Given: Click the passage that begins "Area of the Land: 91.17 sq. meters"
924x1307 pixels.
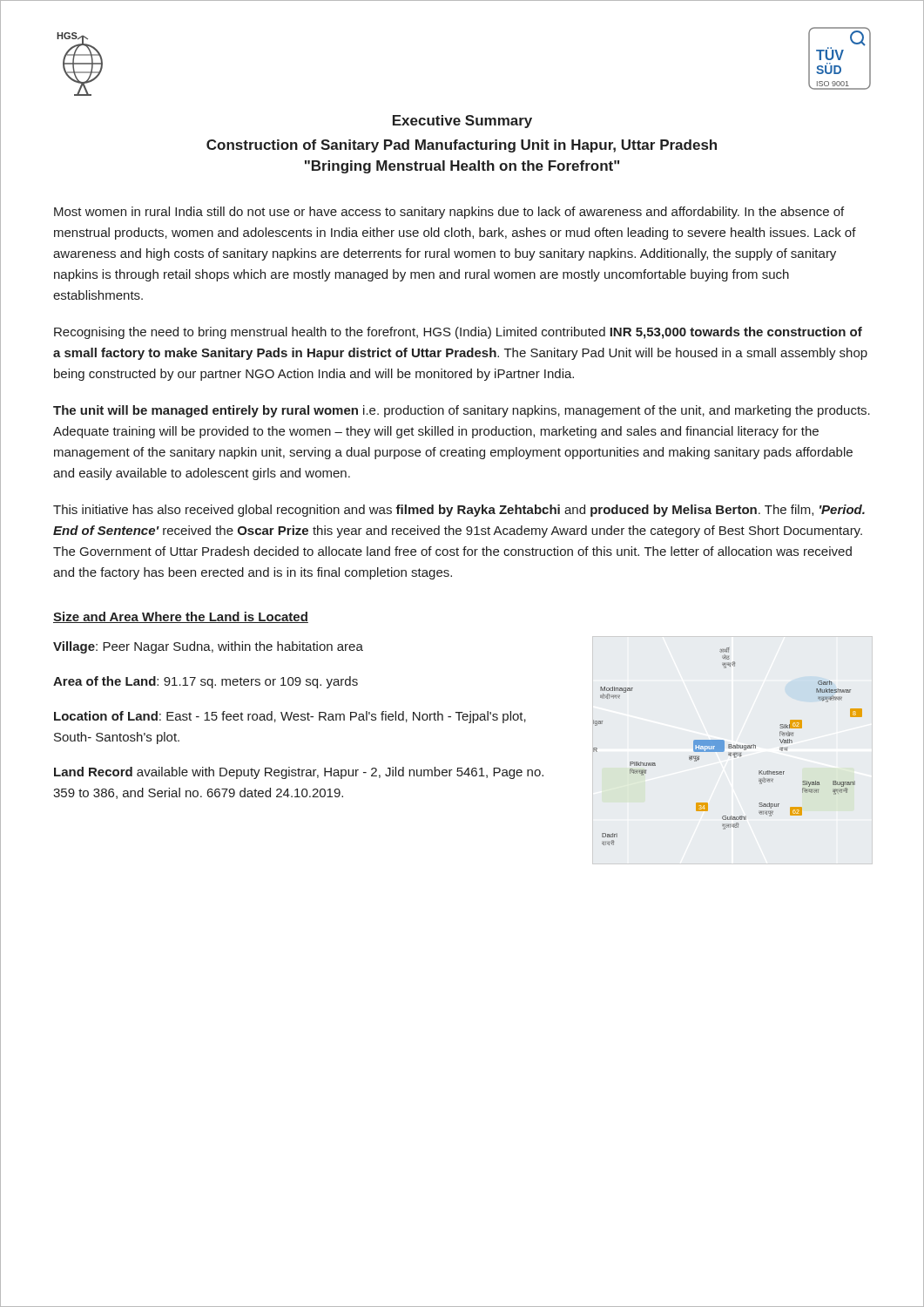Looking at the screenshot, I should [206, 681].
